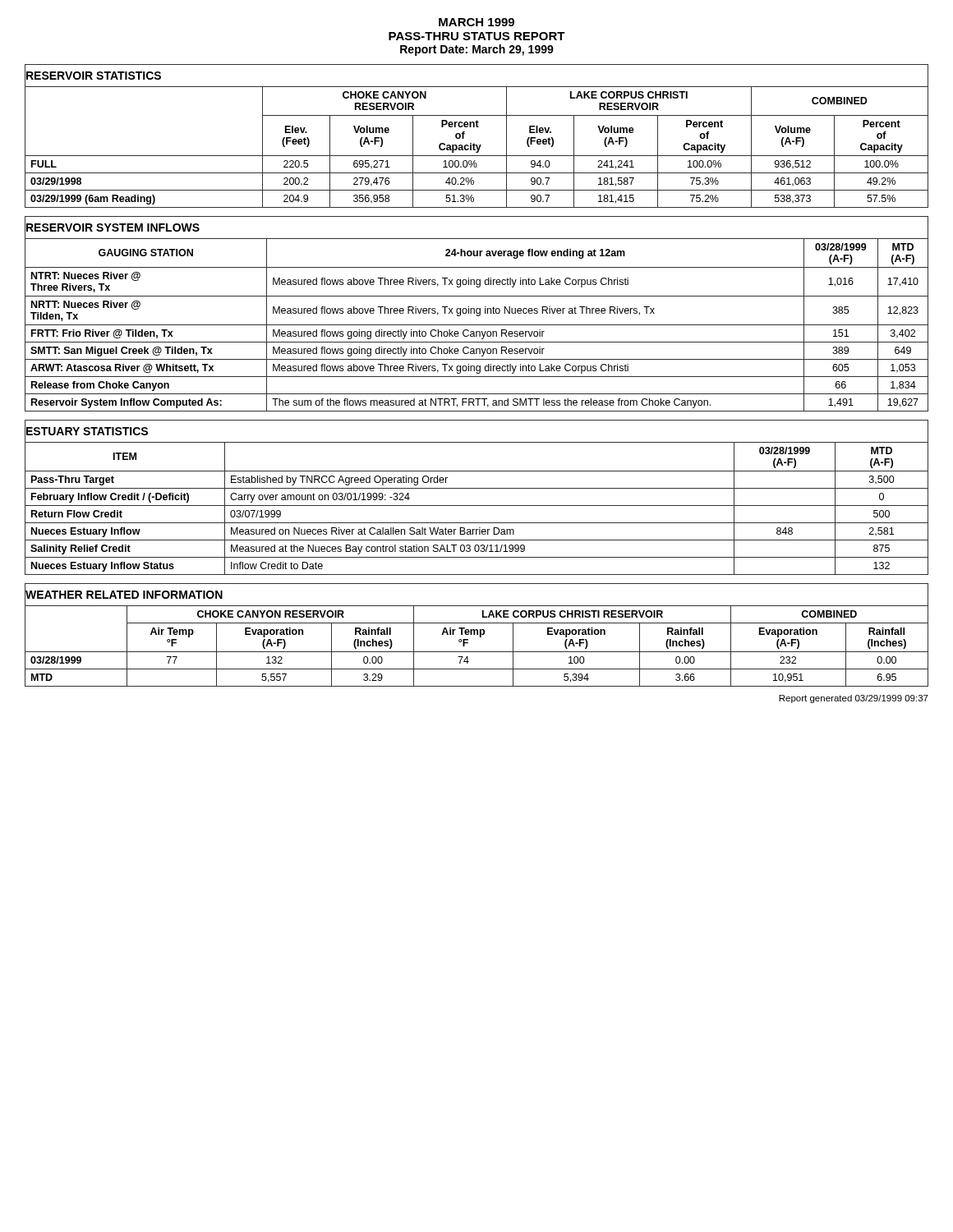The height and width of the screenshot is (1232, 953).
Task: Click on the block starting "MARCH 1999 PASS-THRU STATUS REPORT"
Action: (x=476, y=35)
